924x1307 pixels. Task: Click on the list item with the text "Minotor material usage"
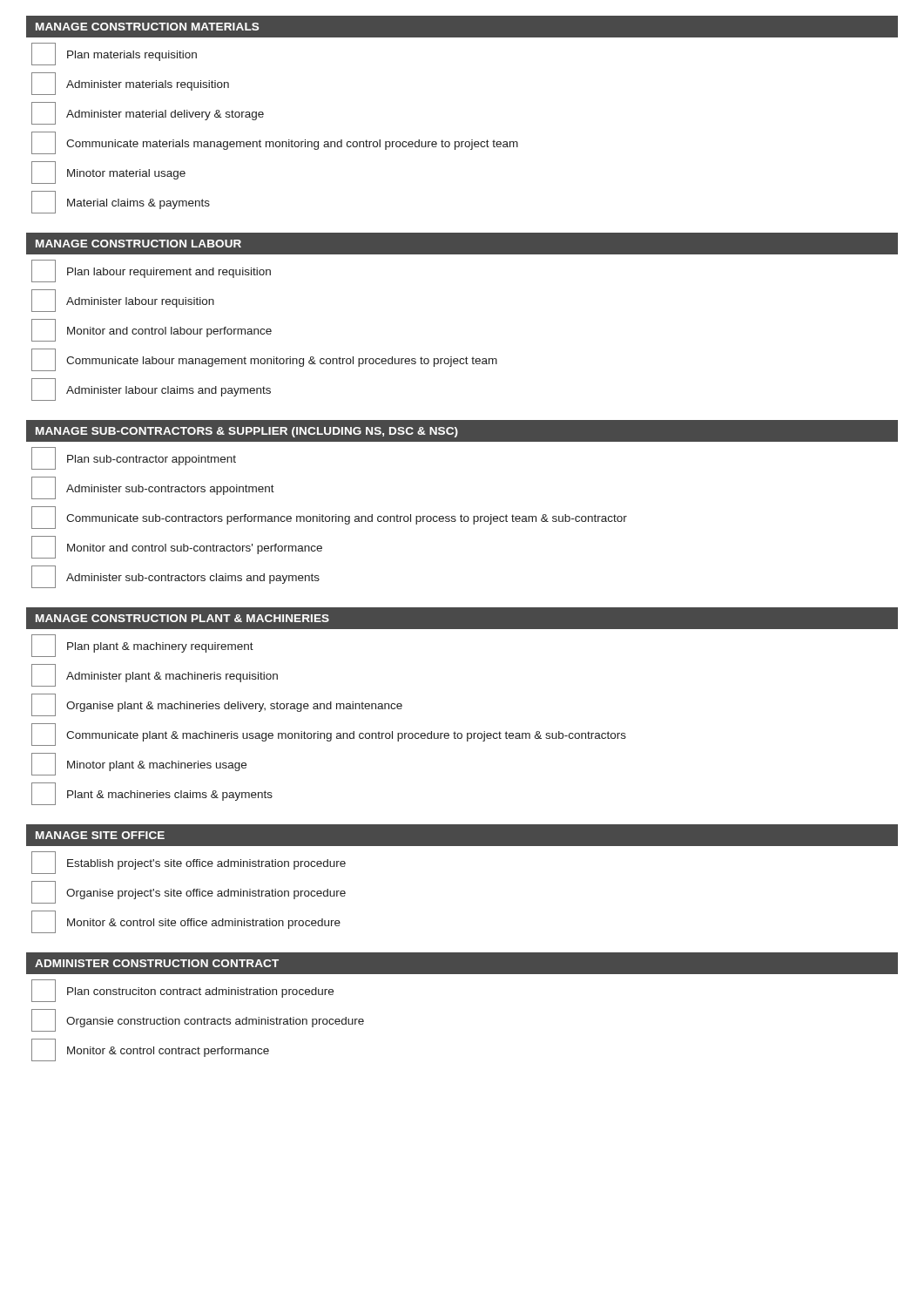[108, 173]
